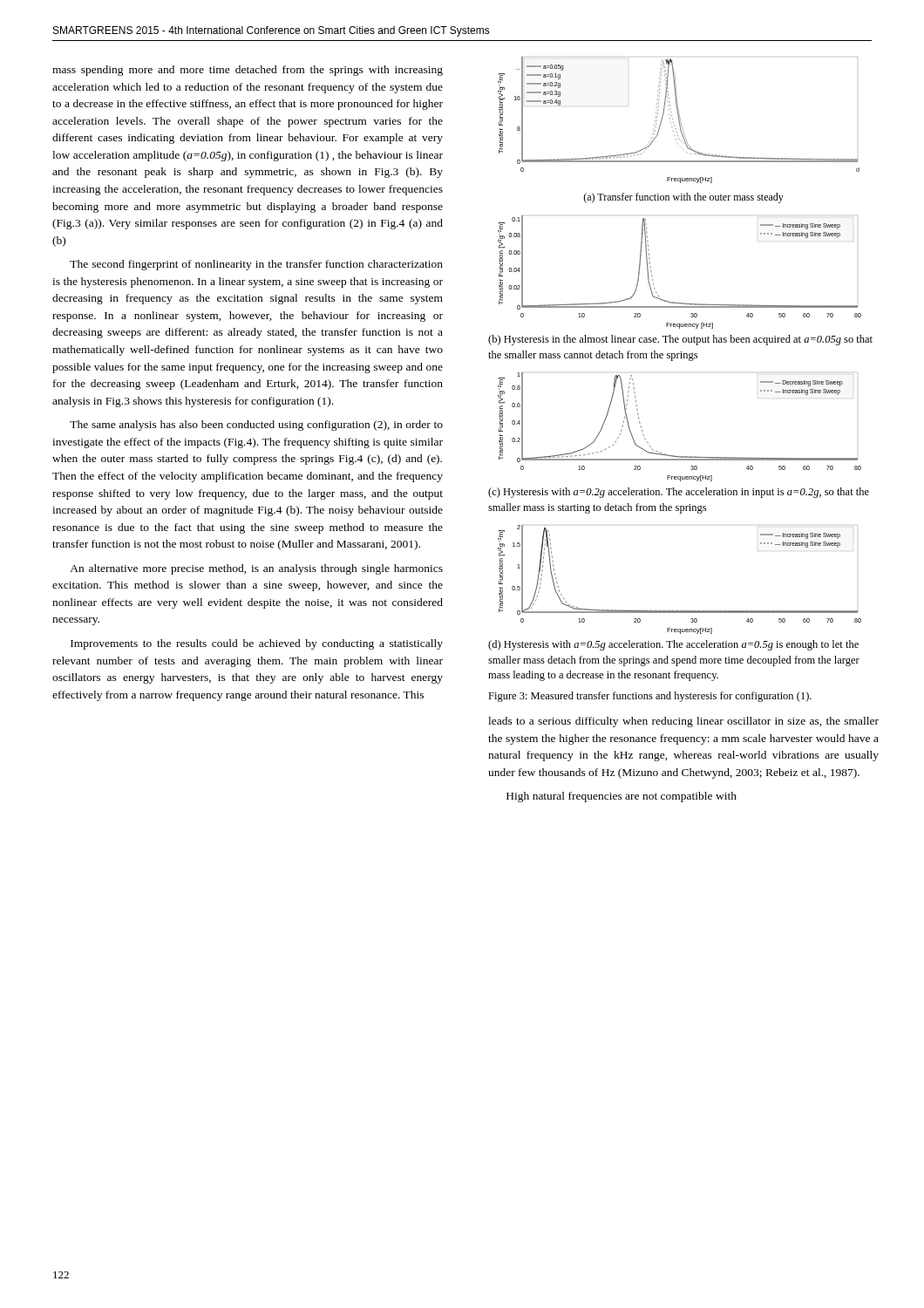
Task: Point to the passage starting "The second fingerprint of"
Action: click(x=248, y=332)
